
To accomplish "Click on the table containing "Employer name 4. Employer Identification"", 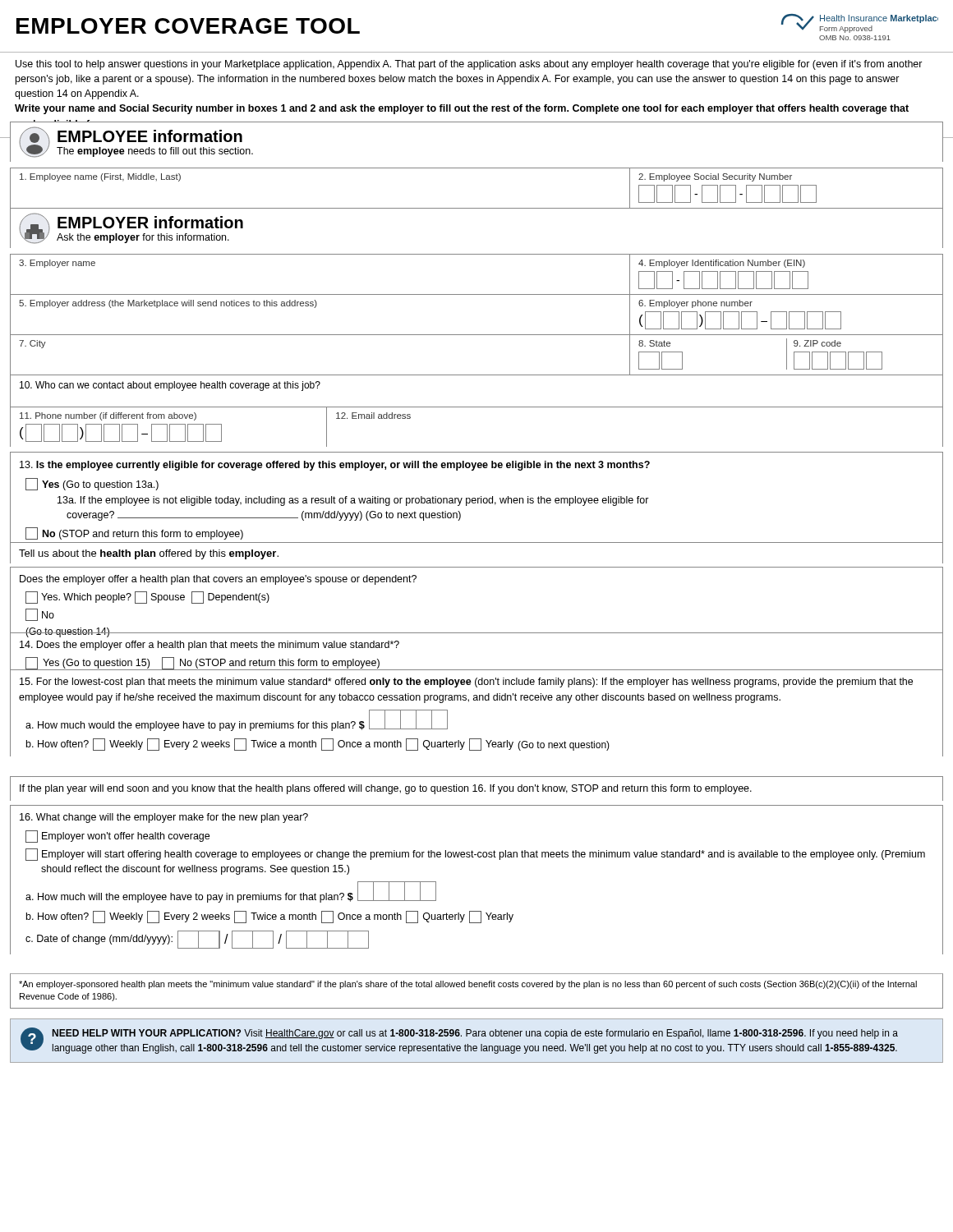I will coord(476,274).
